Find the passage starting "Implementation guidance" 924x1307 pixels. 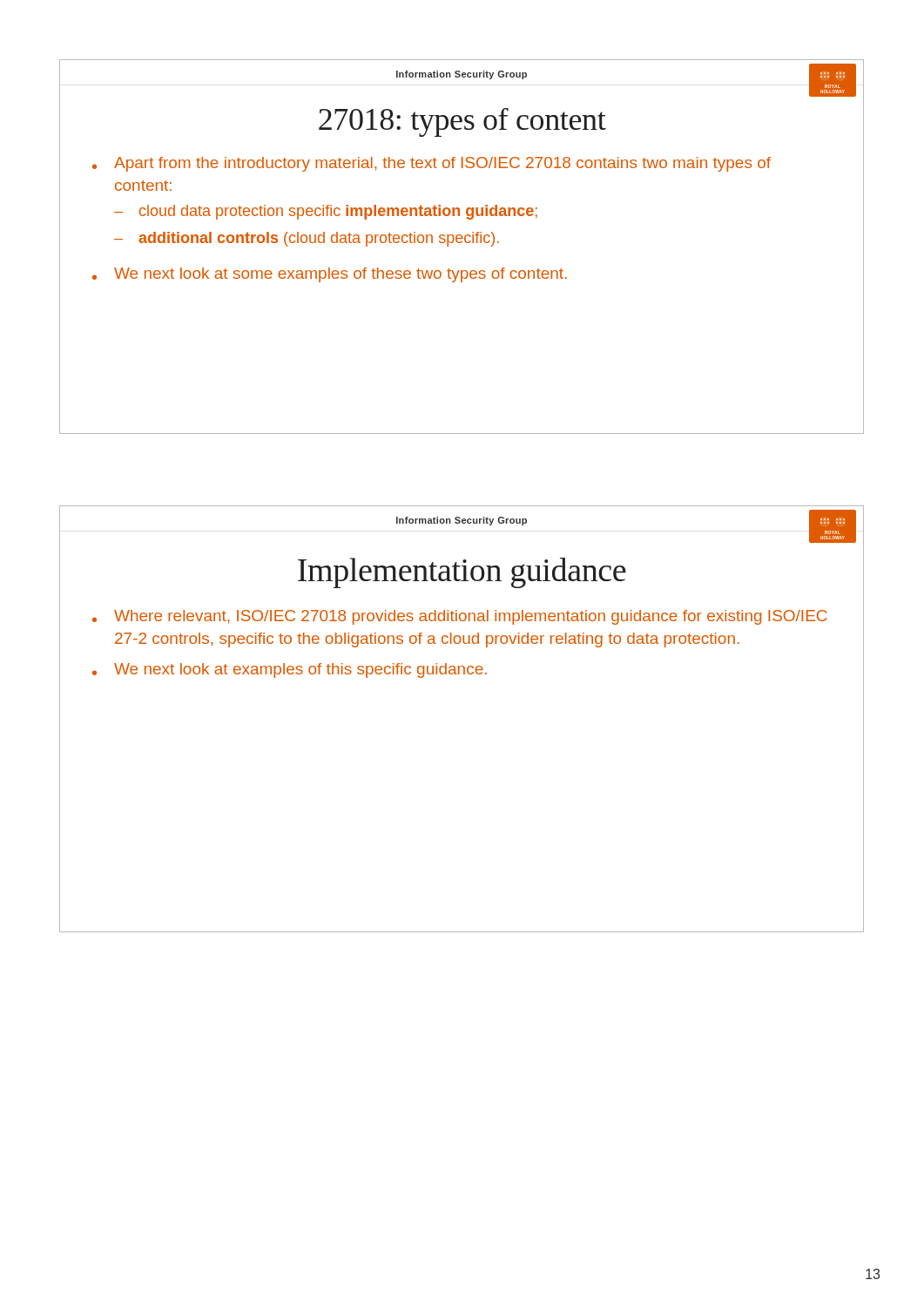tap(462, 570)
